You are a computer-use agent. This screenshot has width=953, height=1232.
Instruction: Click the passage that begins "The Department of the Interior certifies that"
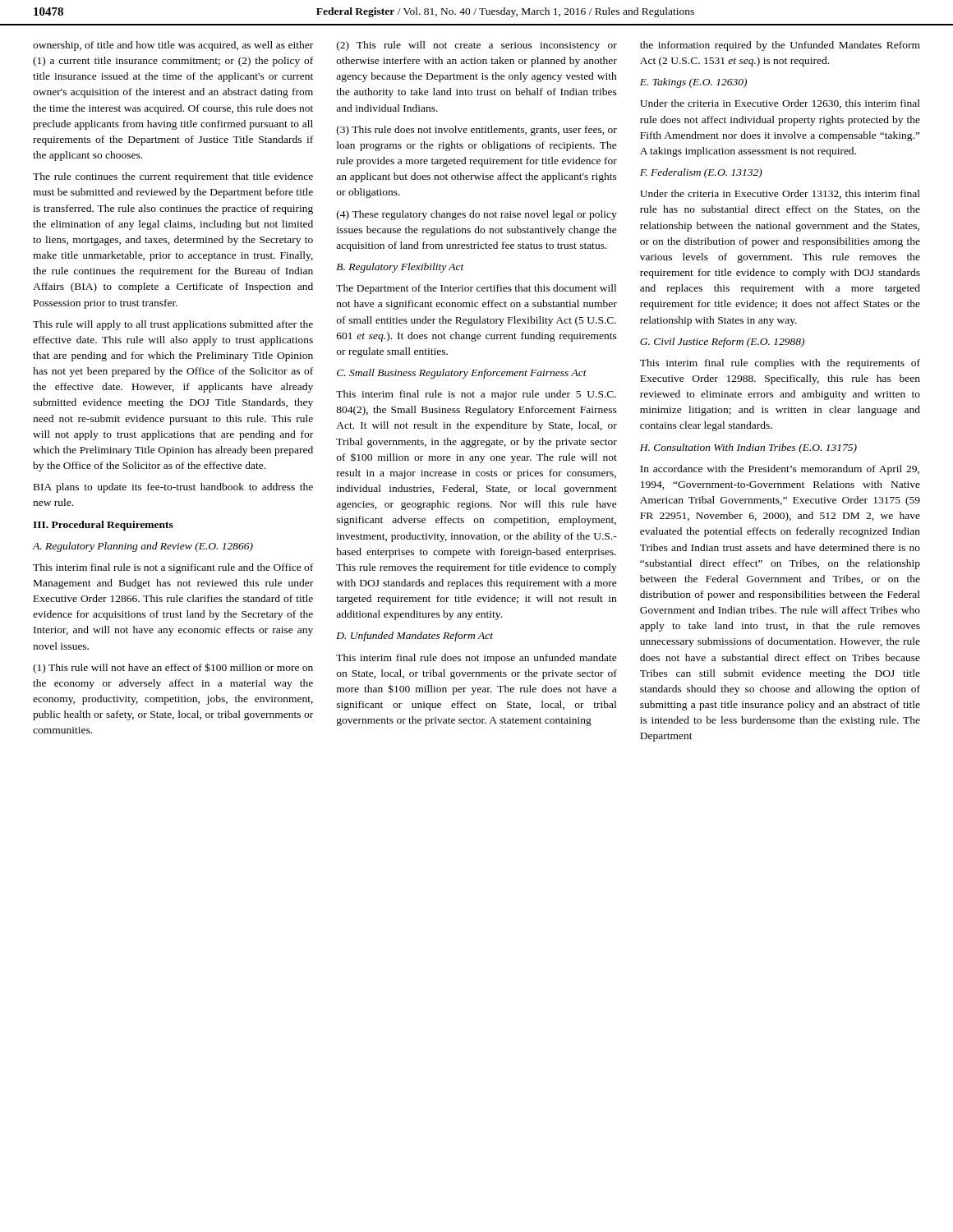click(476, 320)
